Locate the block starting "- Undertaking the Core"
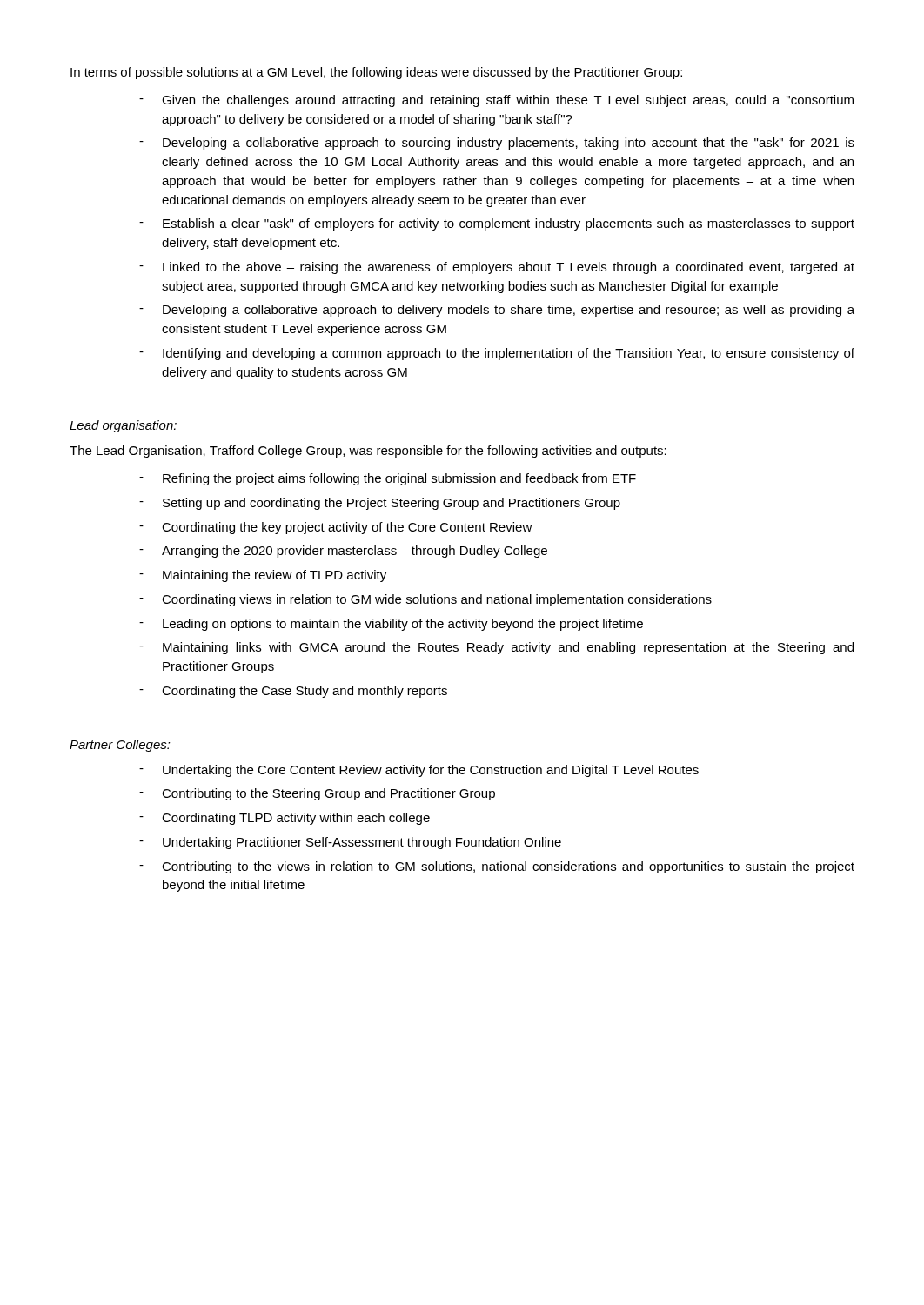This screenshot has width=924, height=1305. click(x=497, y=769)
